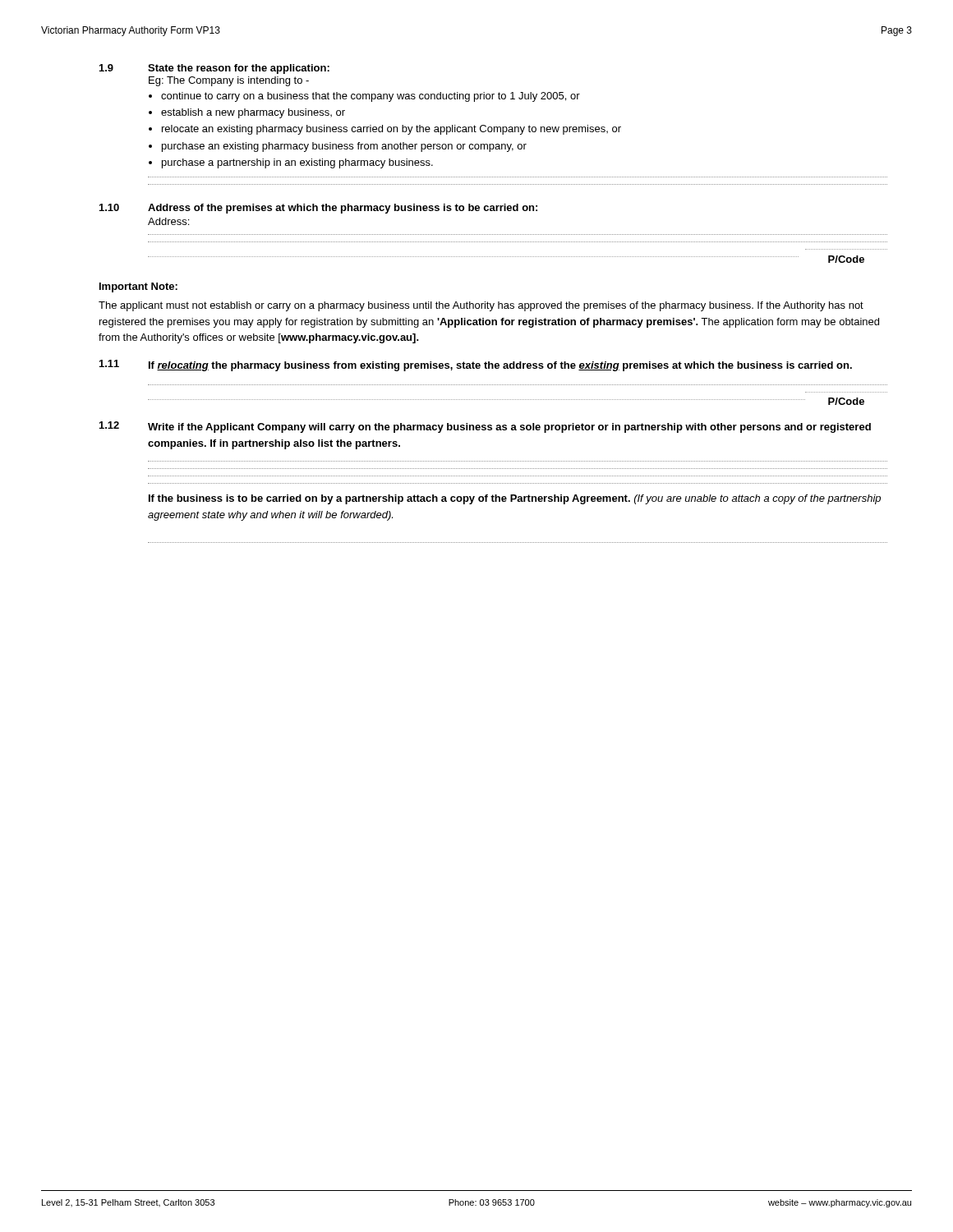Screen dimensions: 1232x953
Task: Point to the passage starting "If the business is"
Action: tap(515, 506)
